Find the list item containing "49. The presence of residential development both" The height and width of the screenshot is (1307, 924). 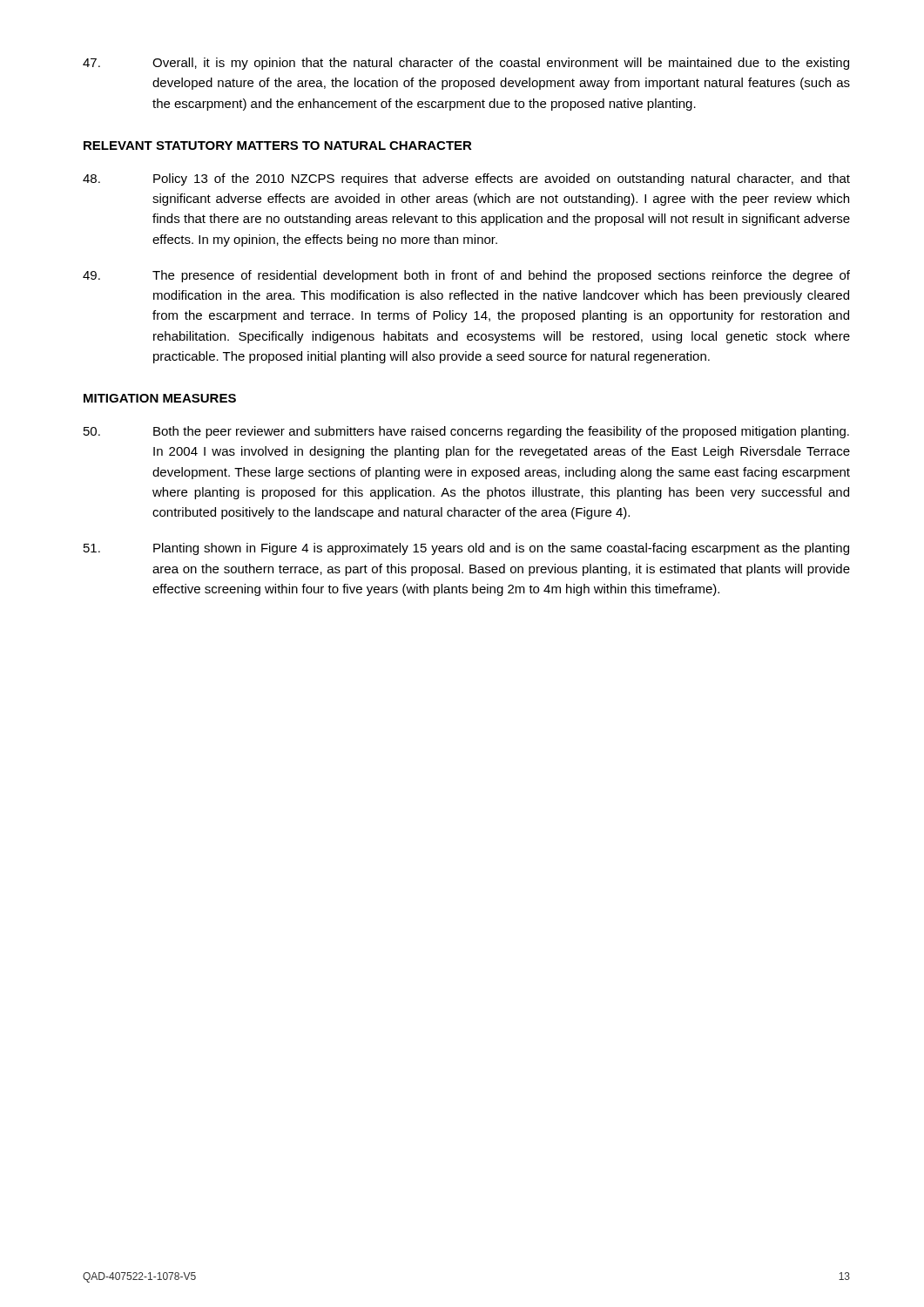coord(466,315)
